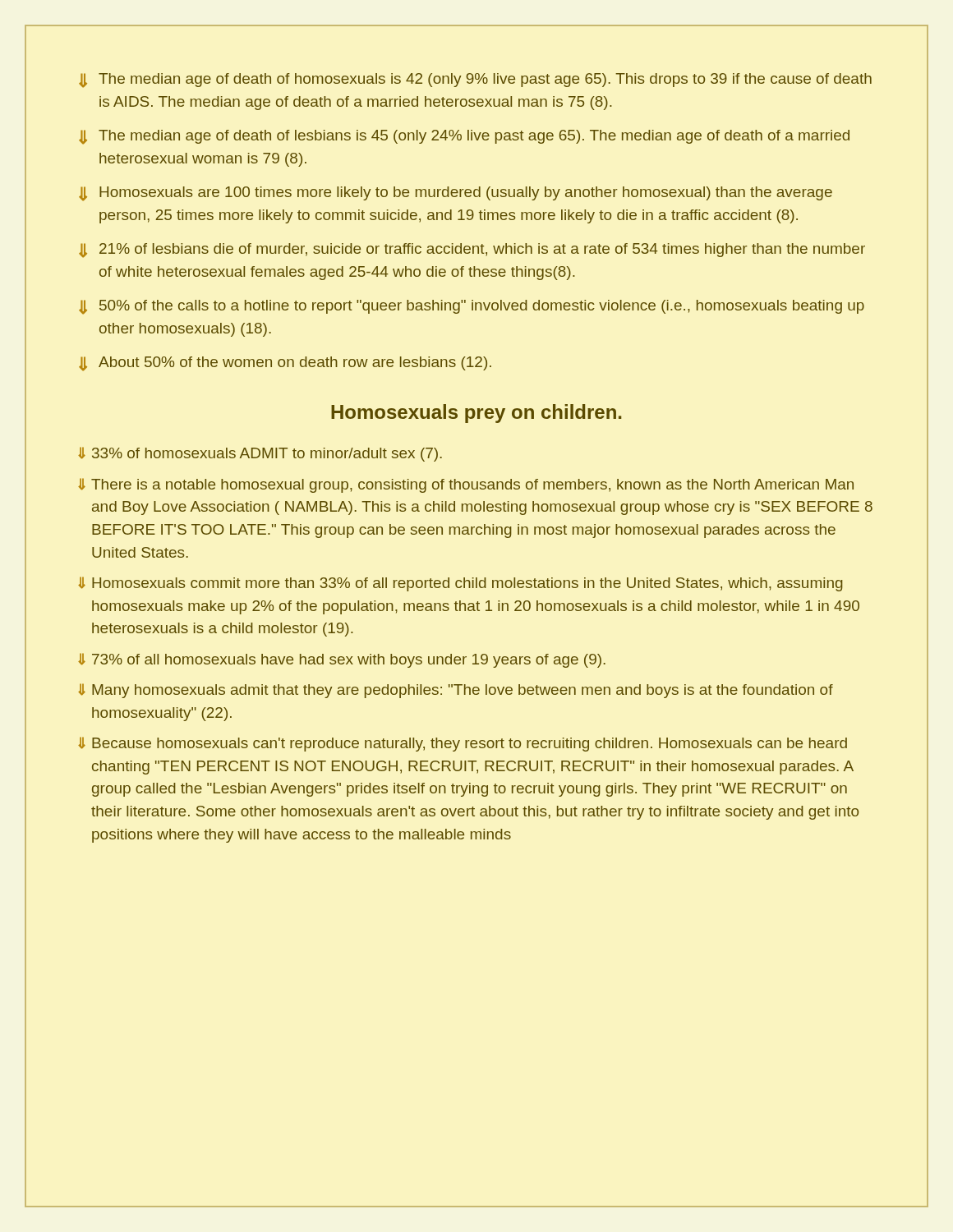Navigate to the text starting "⇓ Homosexuals commit more than 33% of"

[x=476, y=606]
